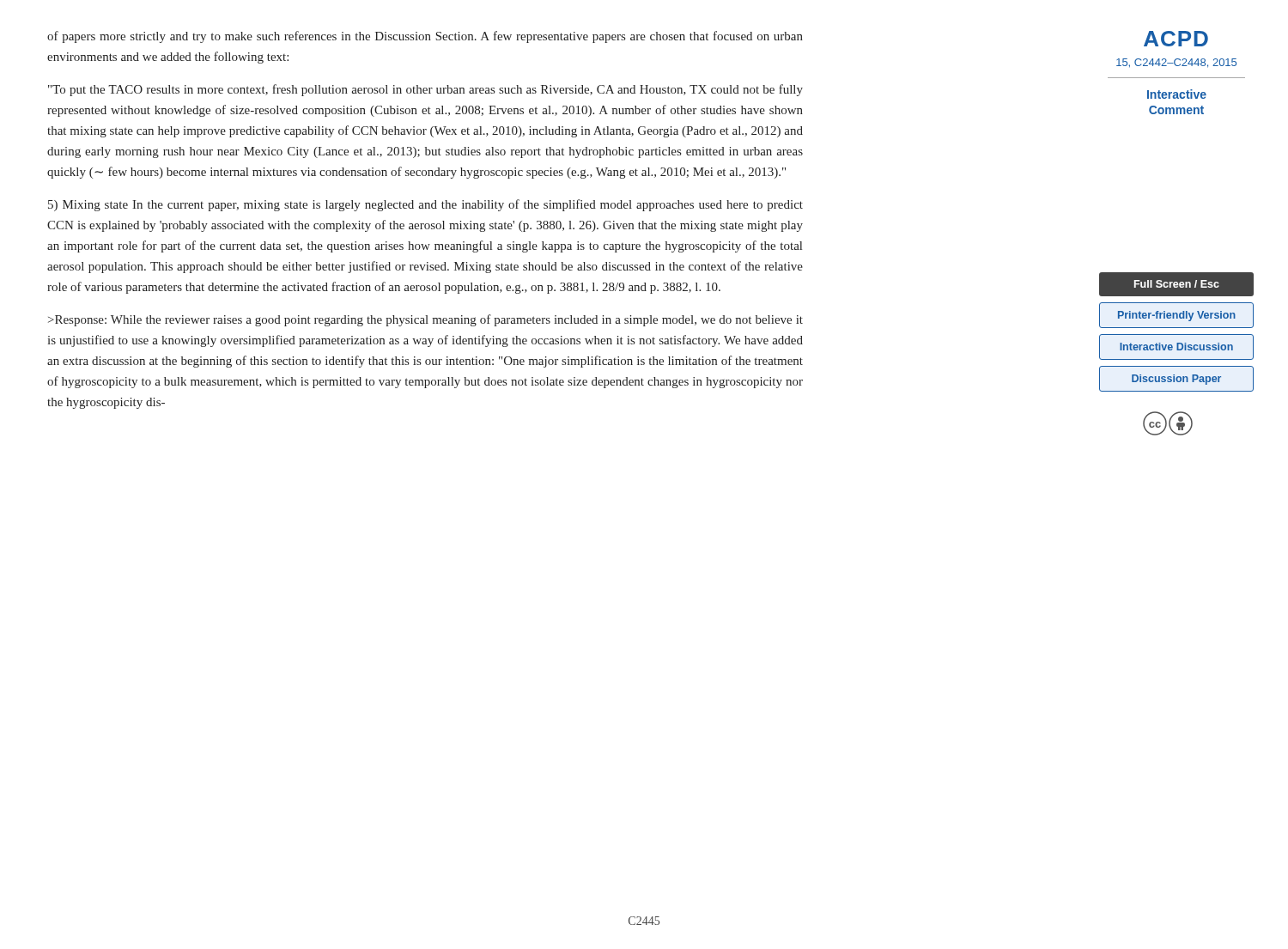Screen dimensions: 949x1288
Task: Find the region starting "15, C2442–C2448, 2015"
Action: click(1176, 62)
